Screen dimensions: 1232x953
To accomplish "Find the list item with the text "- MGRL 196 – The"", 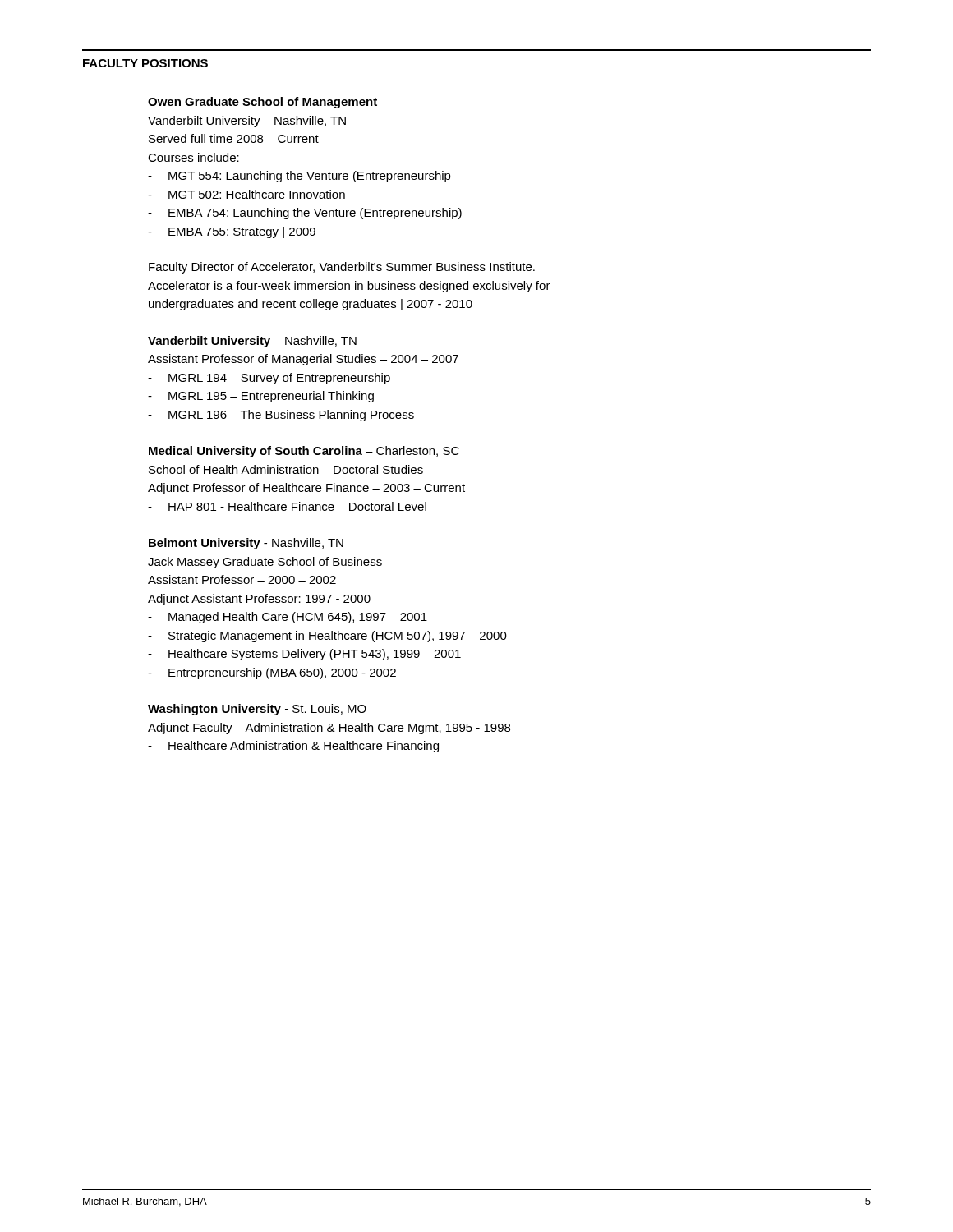I will (x=281, y=415).
